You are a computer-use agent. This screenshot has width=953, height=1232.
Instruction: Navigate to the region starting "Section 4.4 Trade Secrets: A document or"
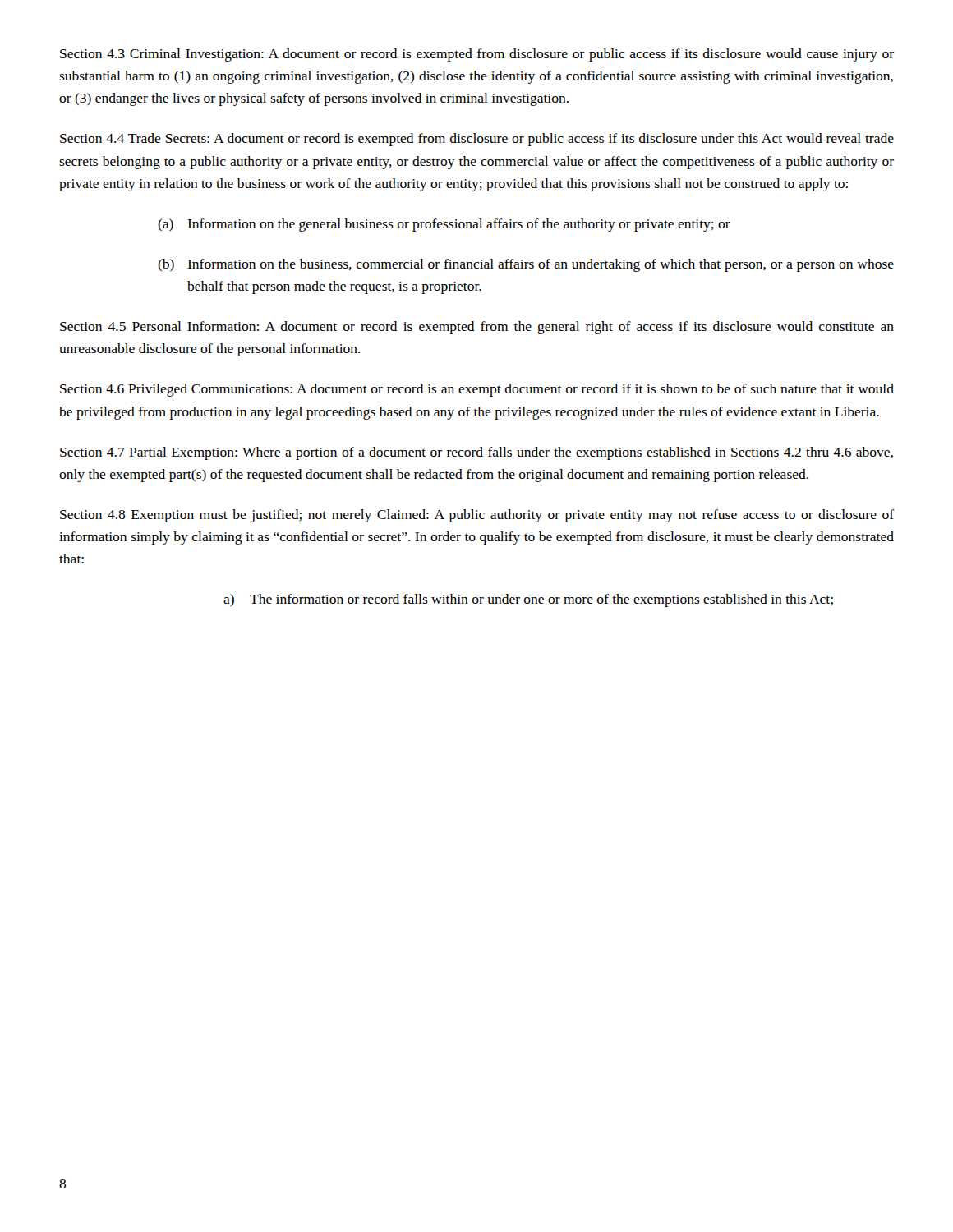click(x=476, y=161)
